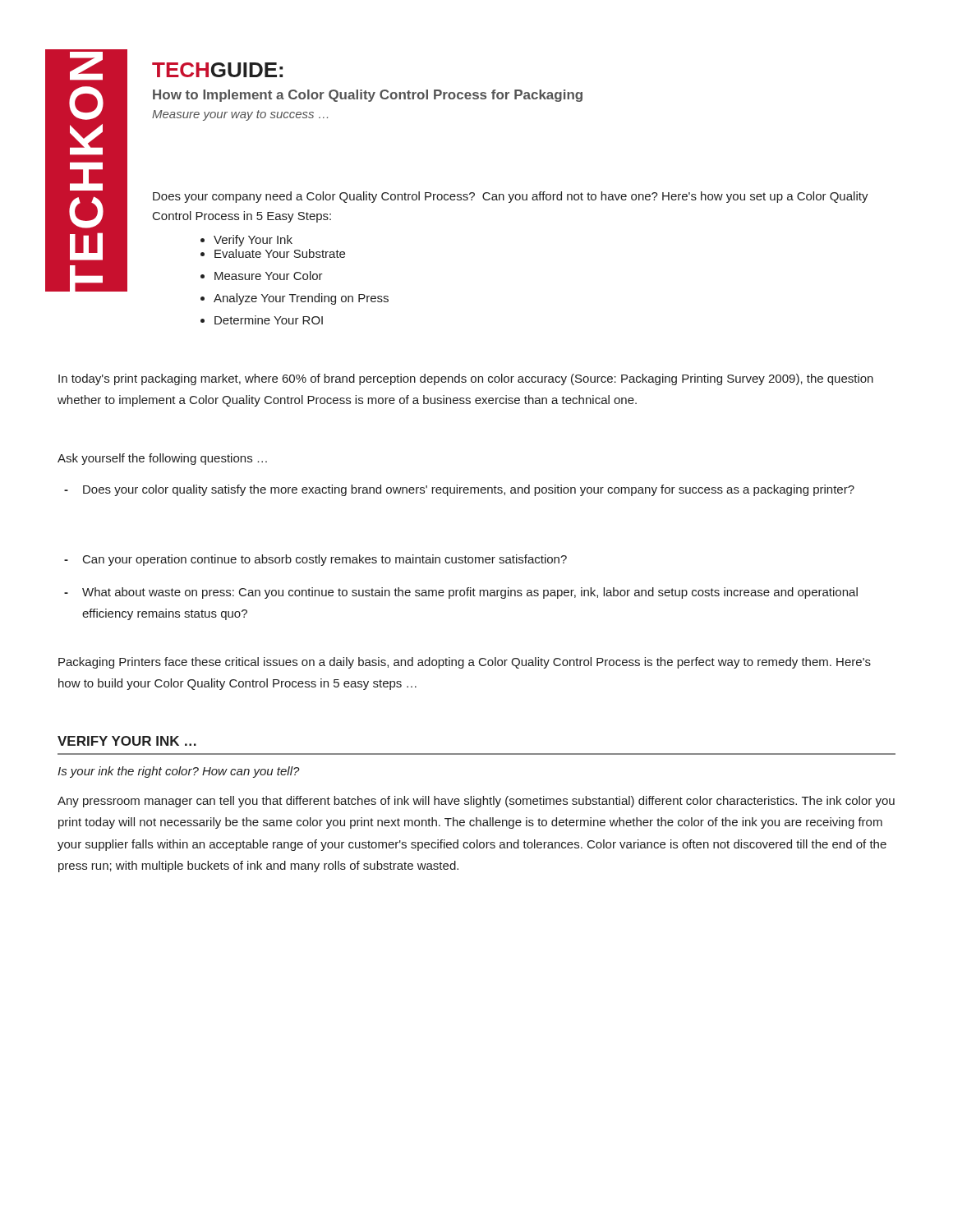
Task: Select the text that says "Ask yourself the following questions …"
Action: (x=163, y=458)
